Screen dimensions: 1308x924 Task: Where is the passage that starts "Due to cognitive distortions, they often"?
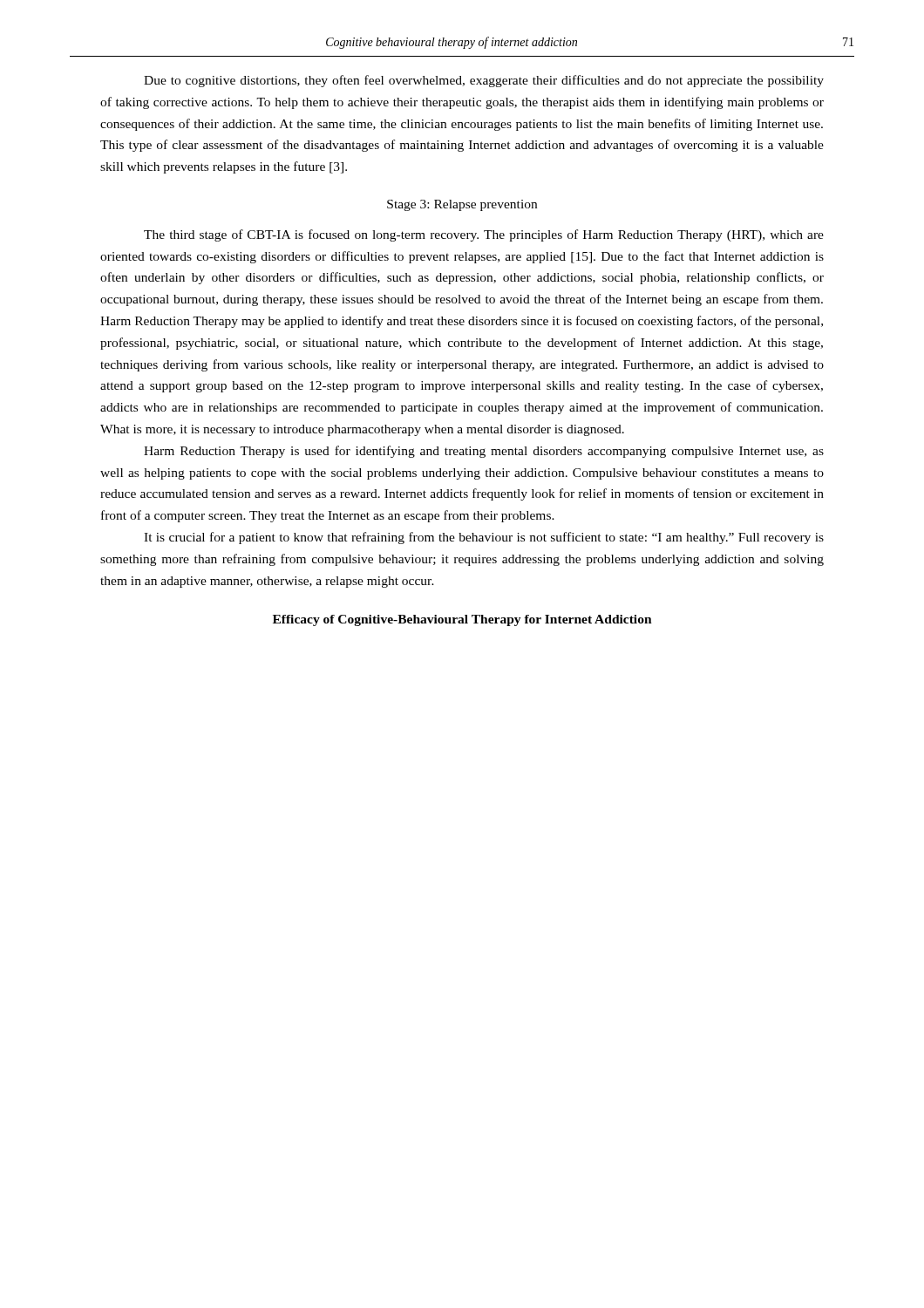pos(462,124)
